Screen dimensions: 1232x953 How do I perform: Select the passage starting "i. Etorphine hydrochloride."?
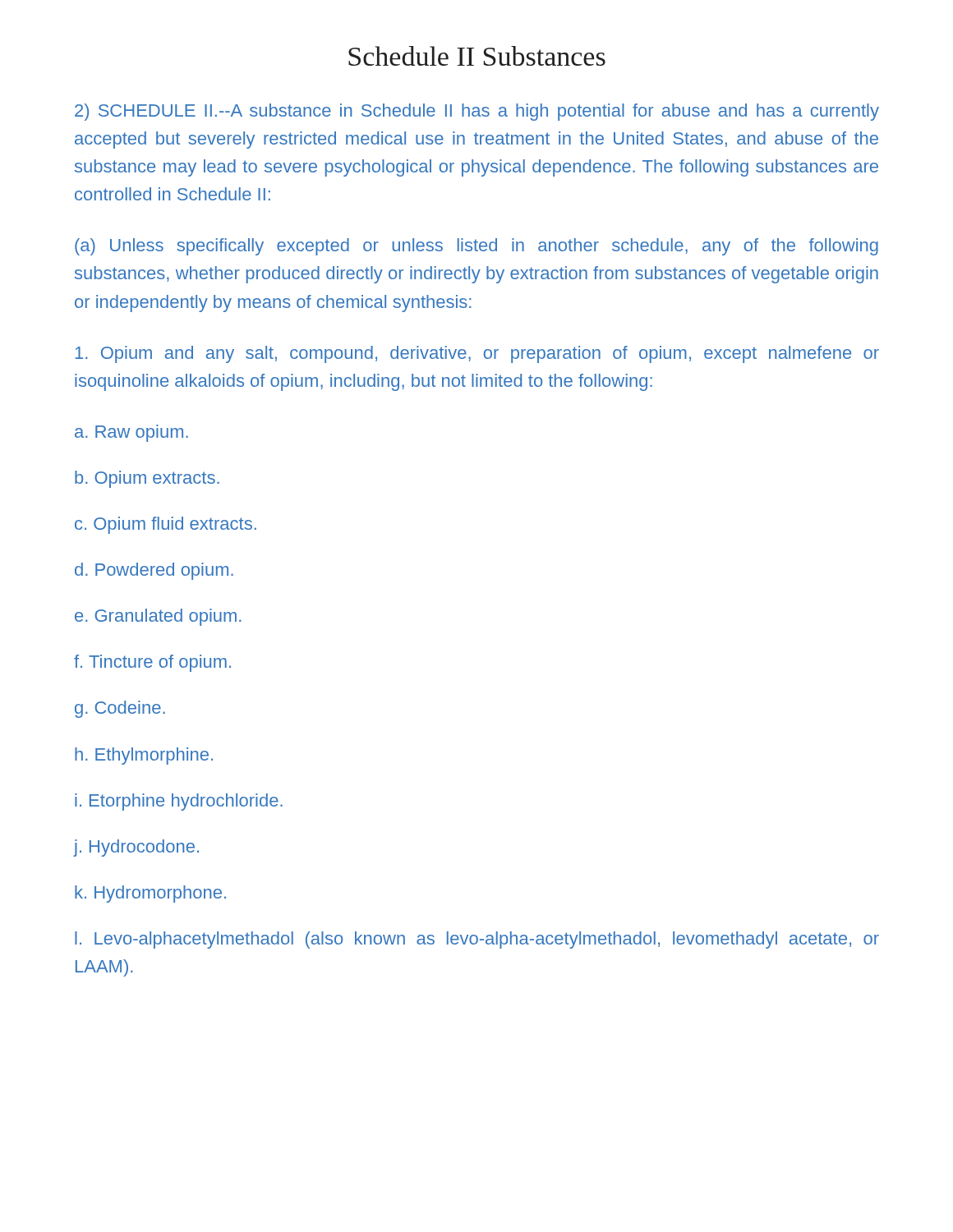pyautogui.click(x=179, y=800)
